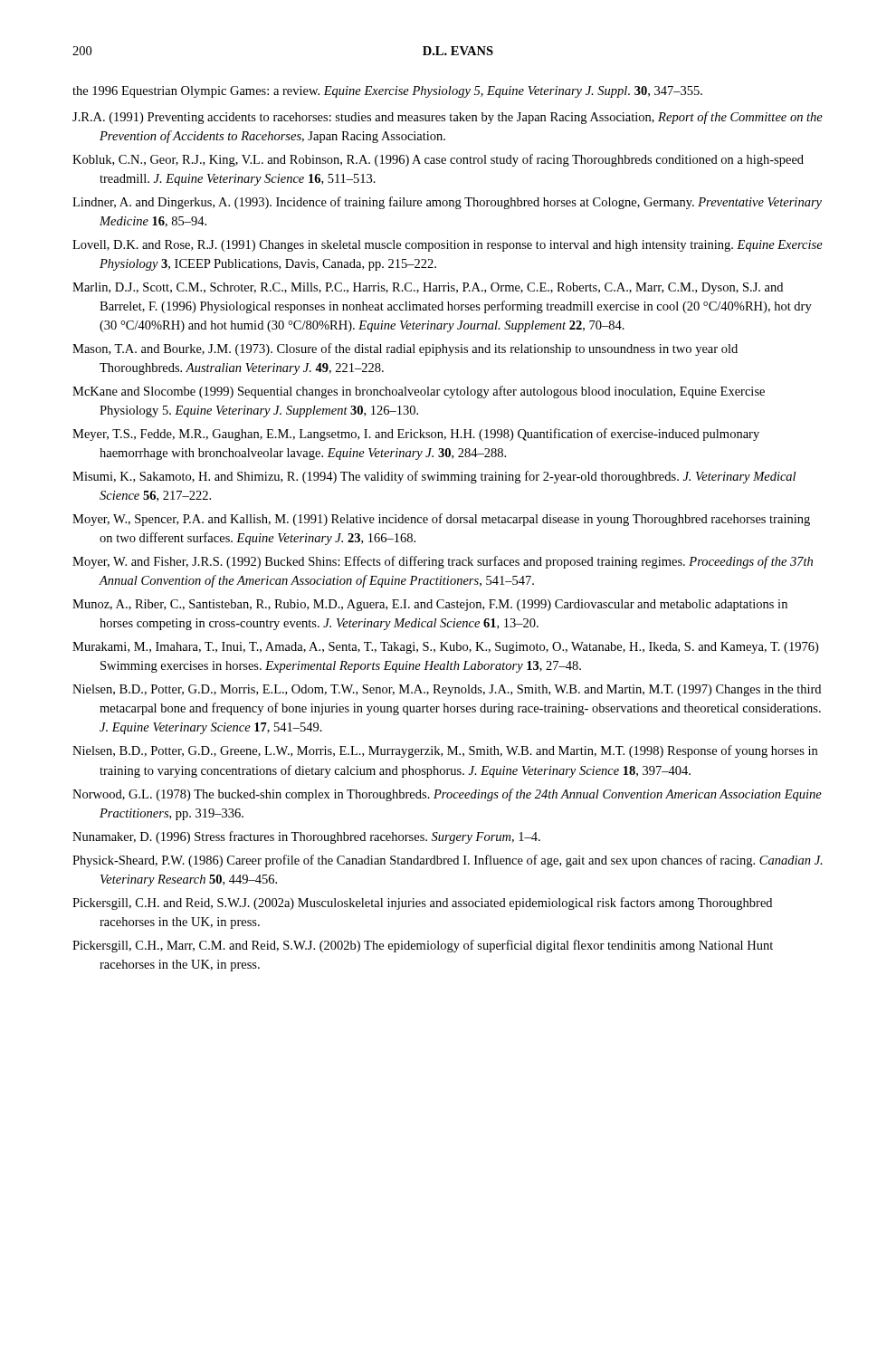Select the list item that says "Murakami, M., Imahara, T., Inui, T., Amada, A.,"
The image size is (896, 1358).
446,656
